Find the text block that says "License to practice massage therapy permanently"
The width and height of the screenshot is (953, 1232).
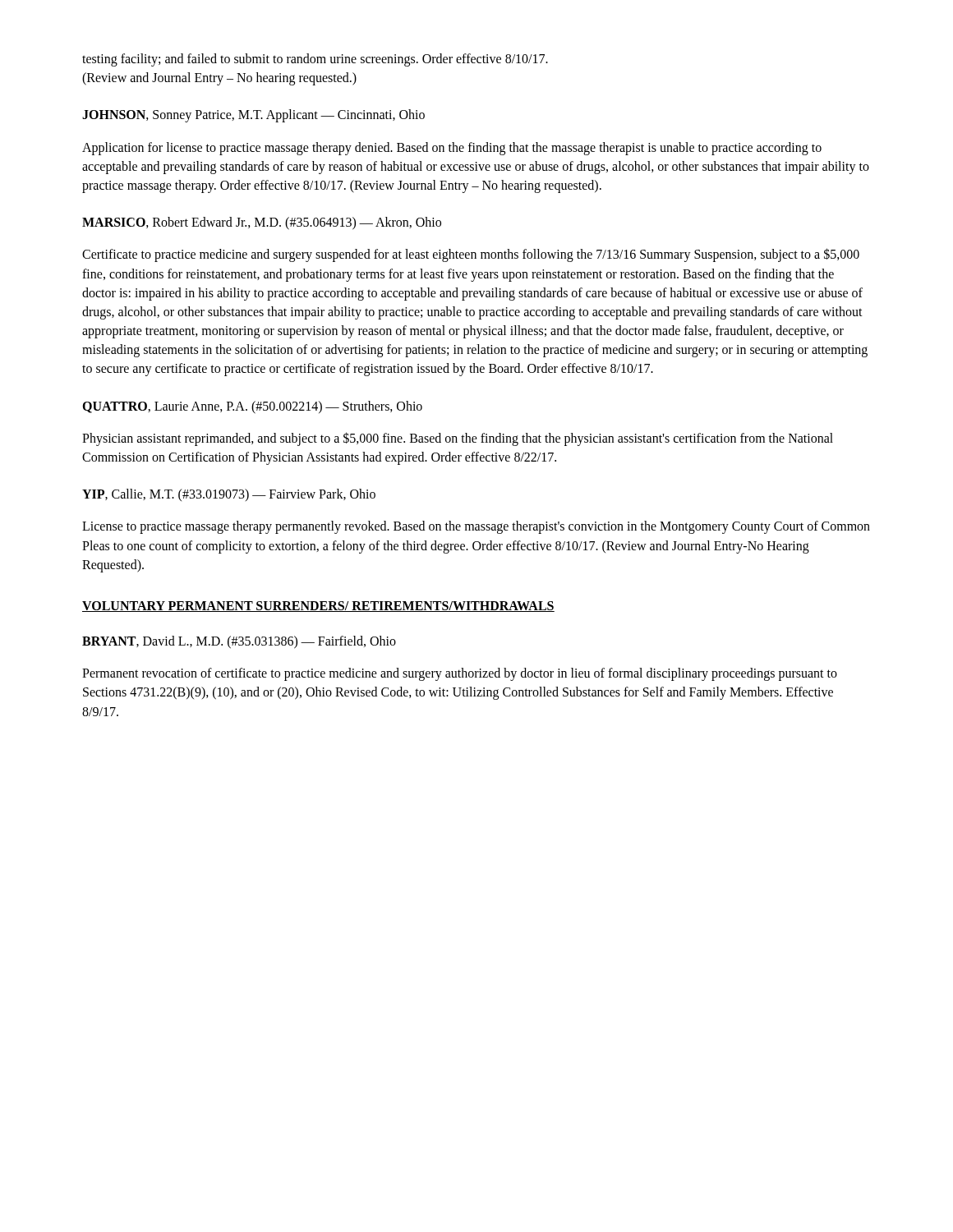tap(476, 546)
